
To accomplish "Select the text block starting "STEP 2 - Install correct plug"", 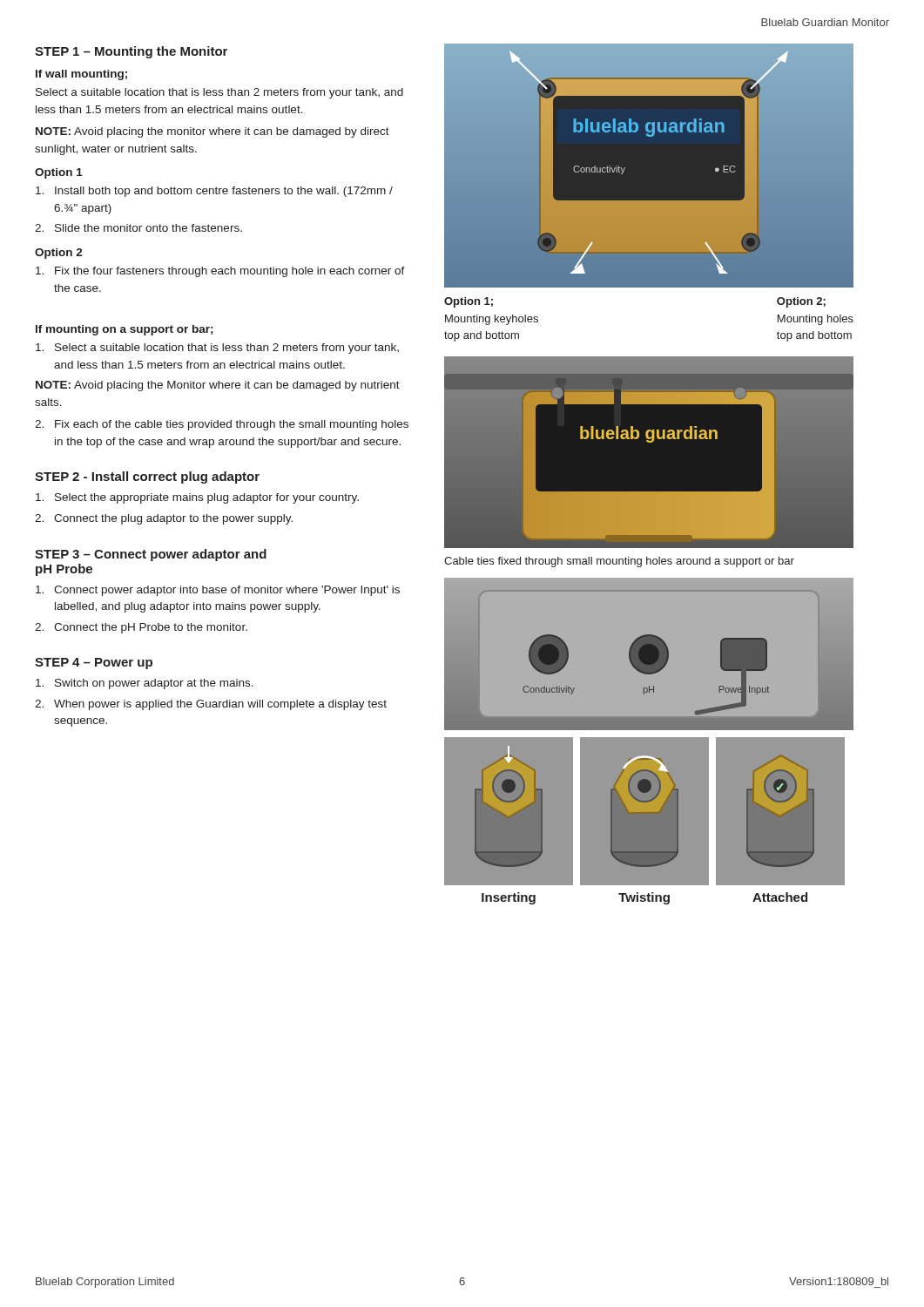I will [x=147, y=477].
